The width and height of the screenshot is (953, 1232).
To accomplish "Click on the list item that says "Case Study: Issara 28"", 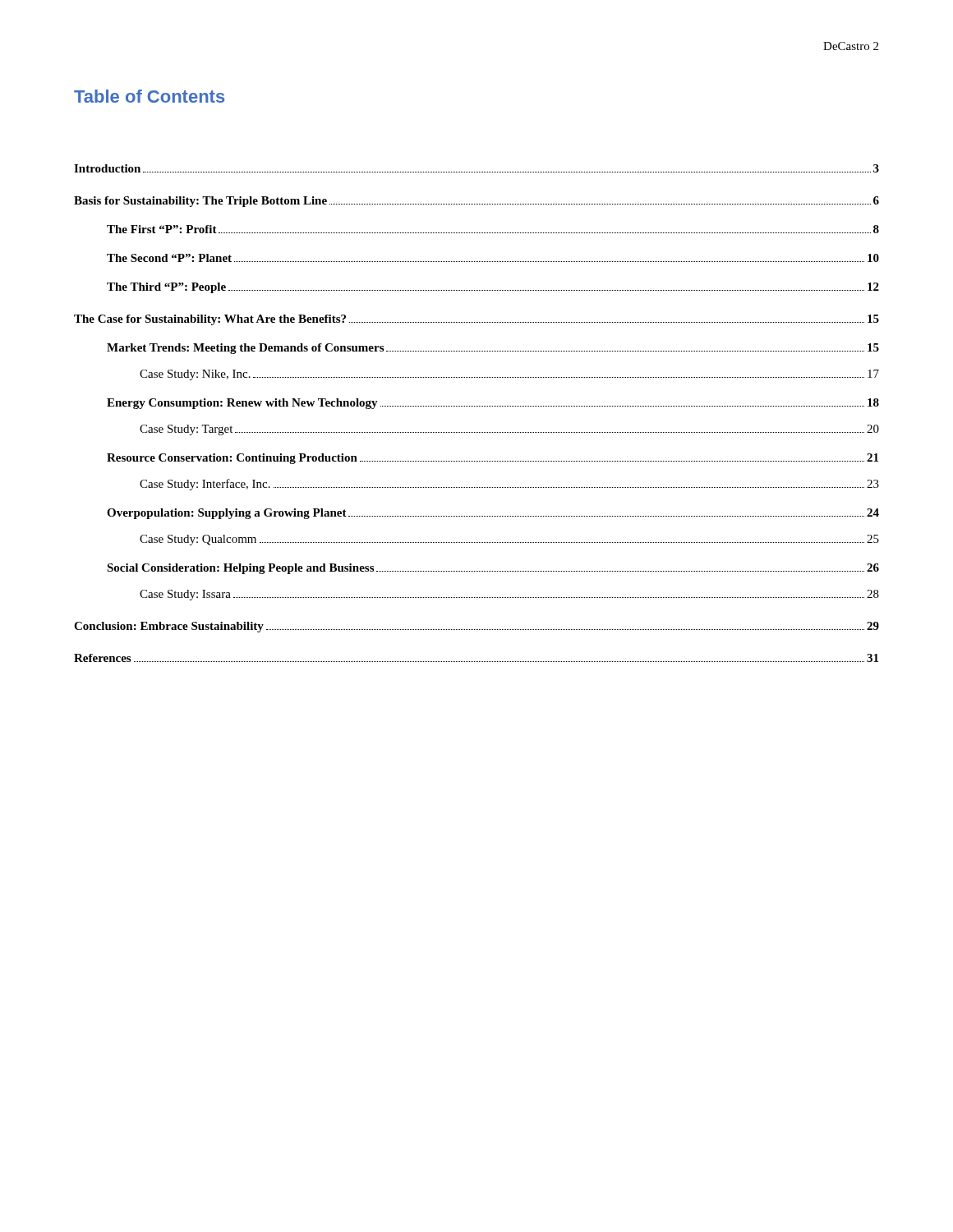I will point(509,594).
